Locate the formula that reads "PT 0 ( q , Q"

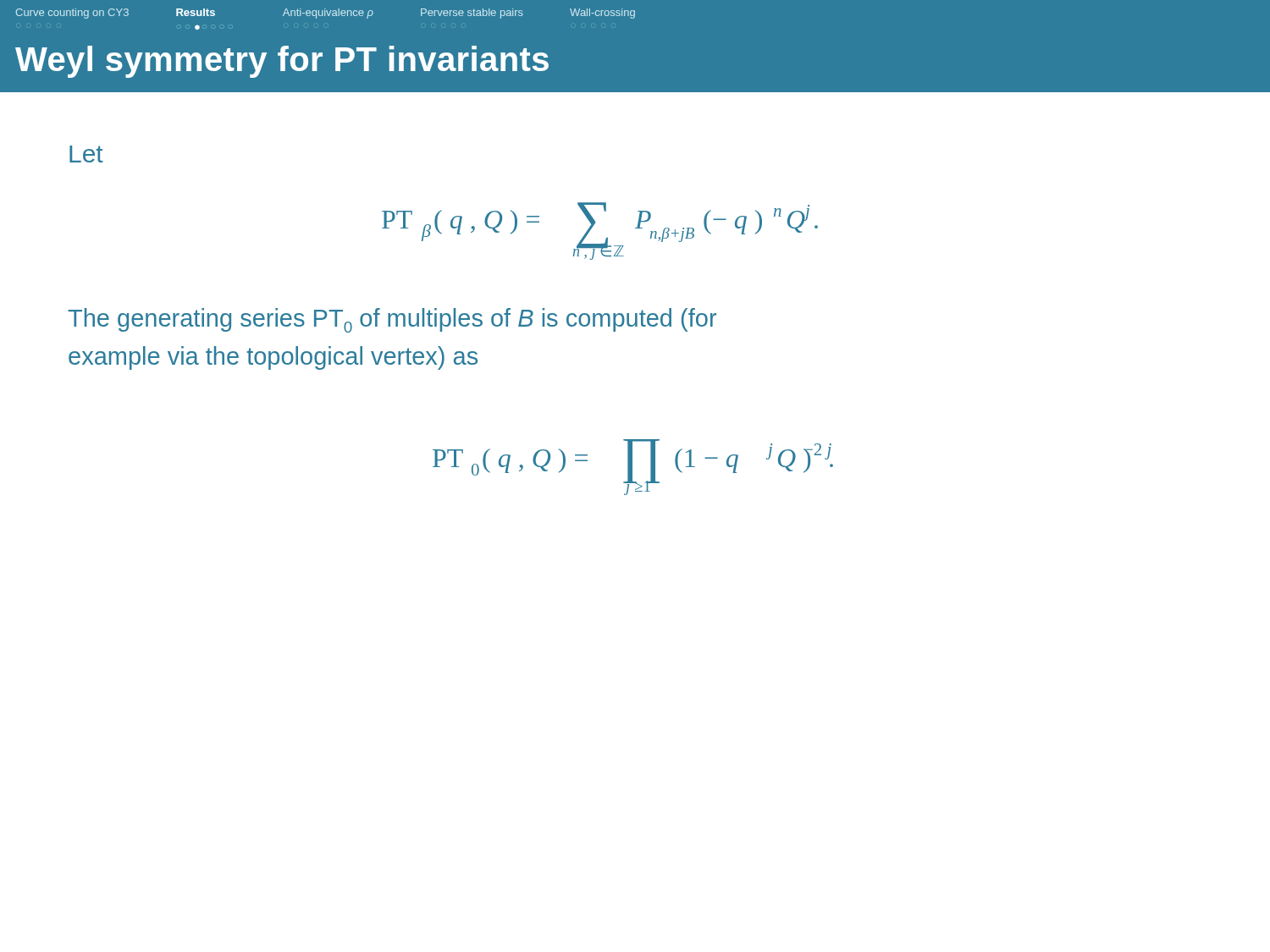[x=635, y=461]
